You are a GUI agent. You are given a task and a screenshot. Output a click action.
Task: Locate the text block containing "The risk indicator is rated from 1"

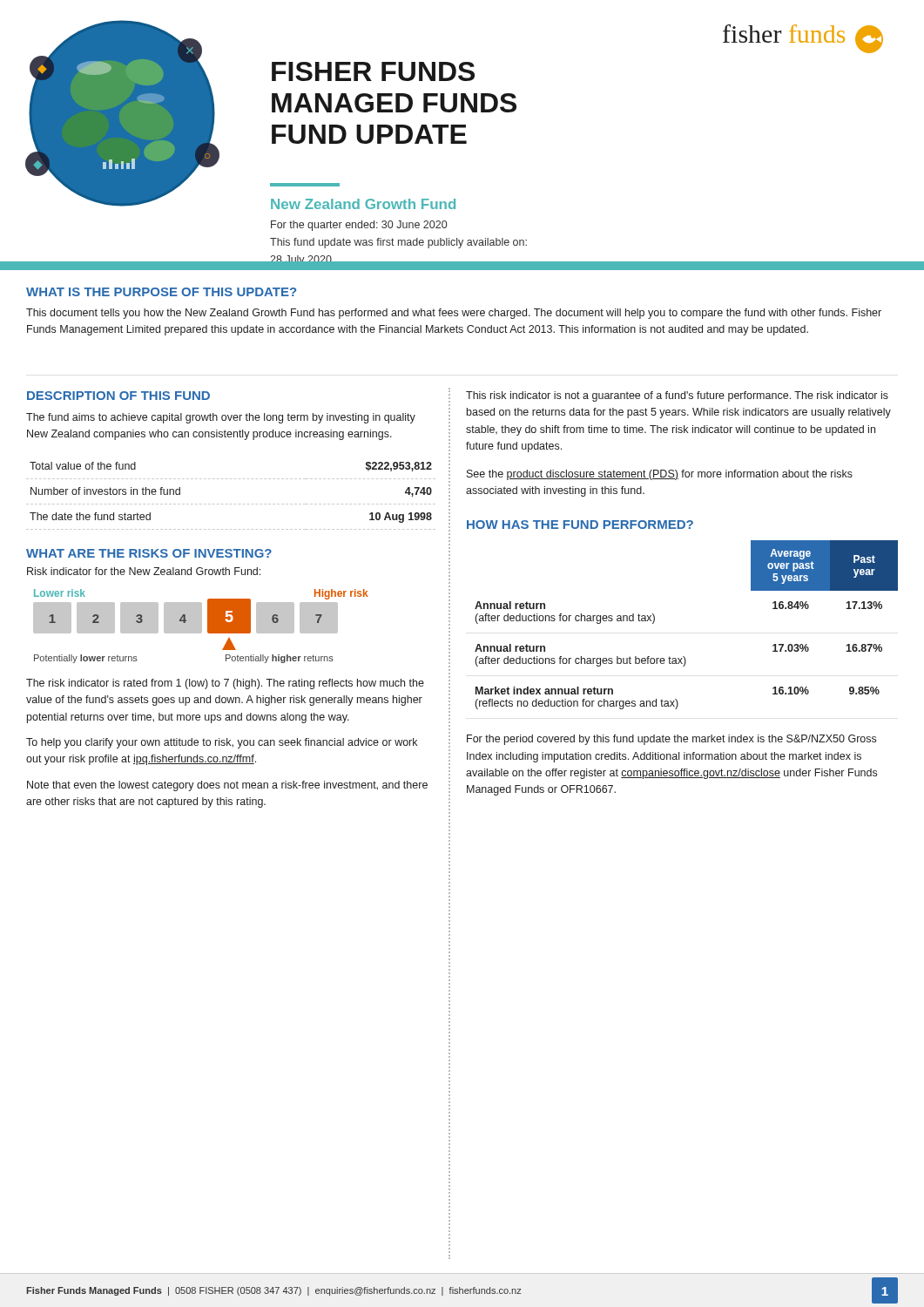tap(225, 700)
